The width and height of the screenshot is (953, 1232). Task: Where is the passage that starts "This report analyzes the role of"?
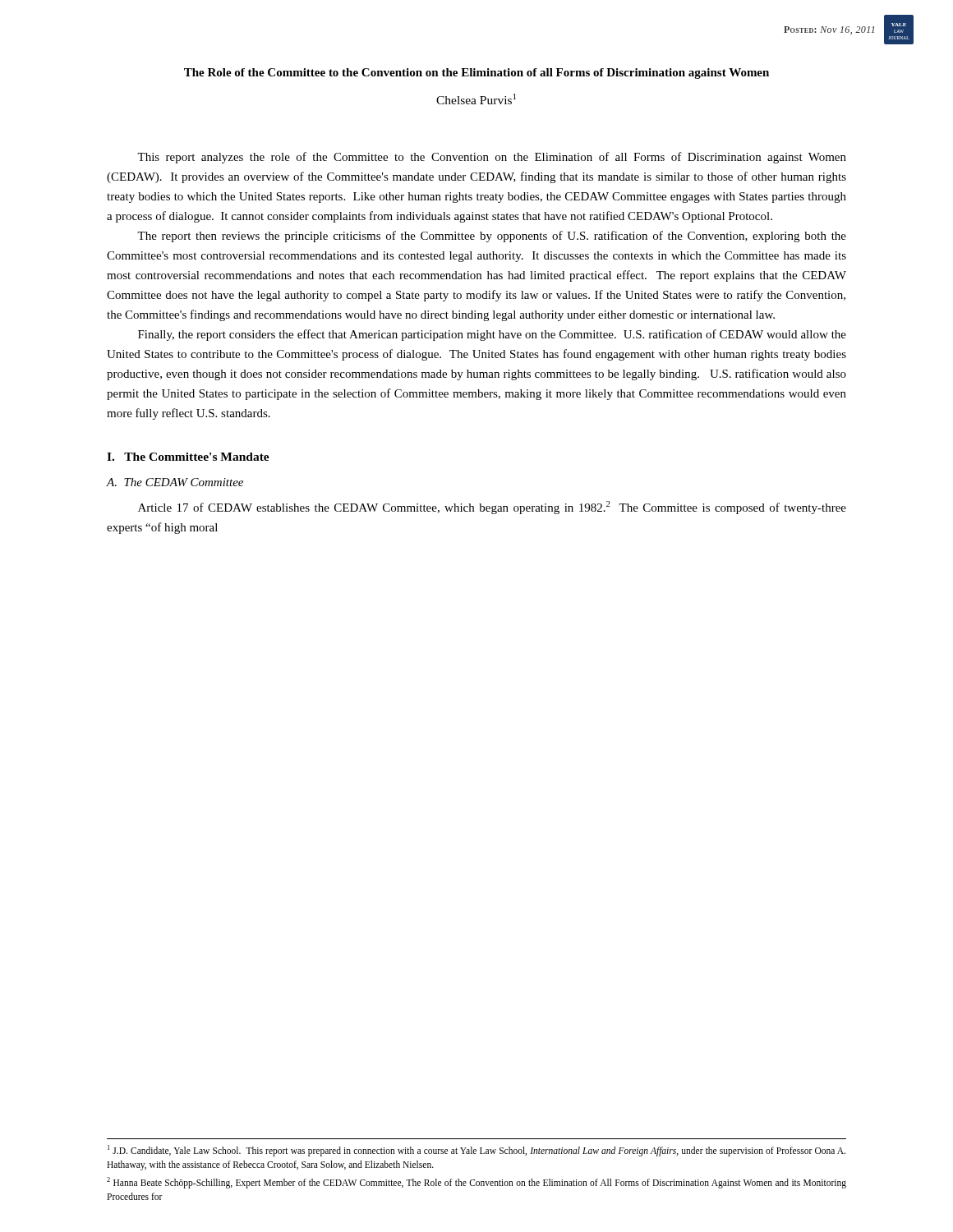[x=476, y=186]
